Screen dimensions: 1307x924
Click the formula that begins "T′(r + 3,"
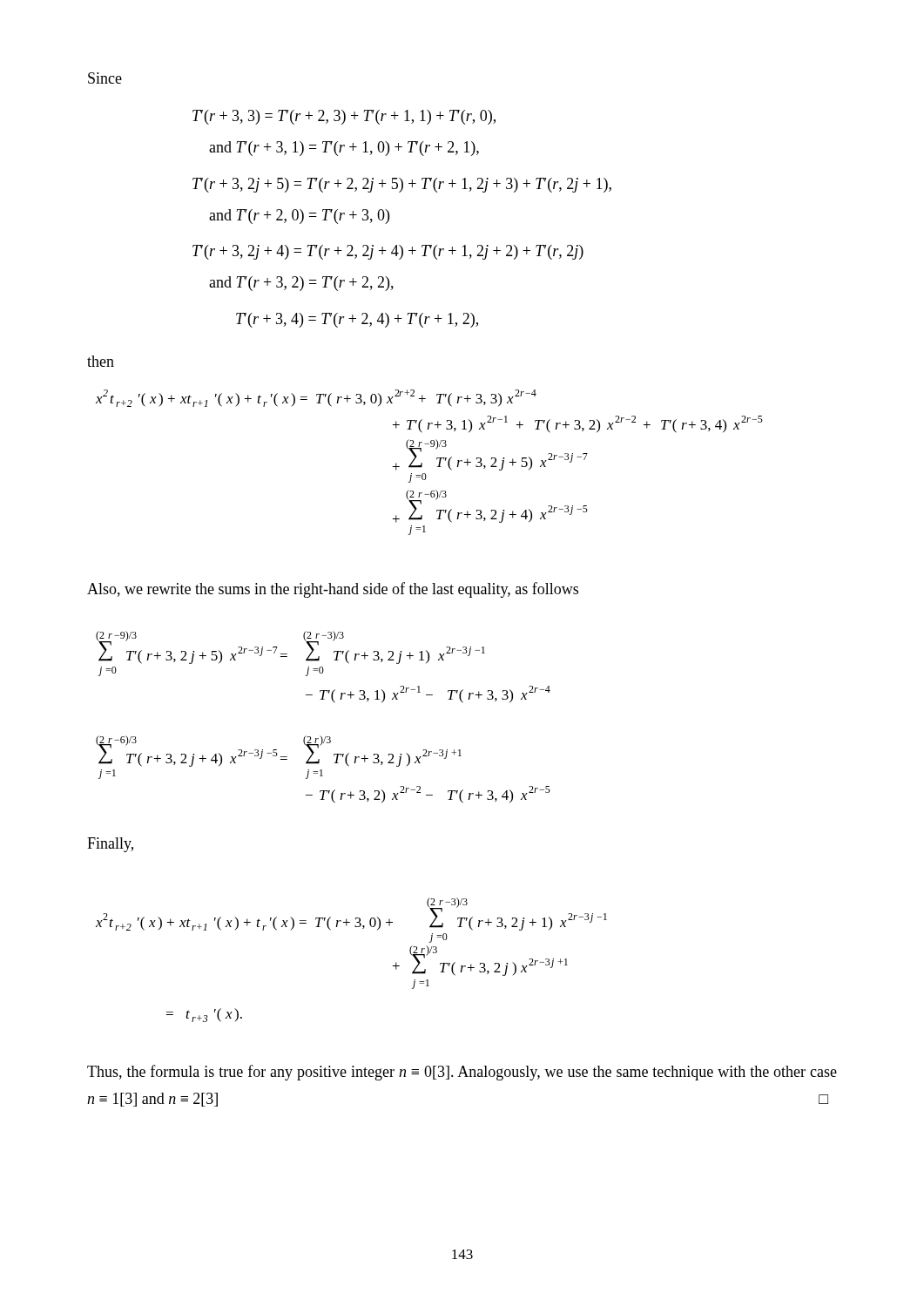point(344,117)
